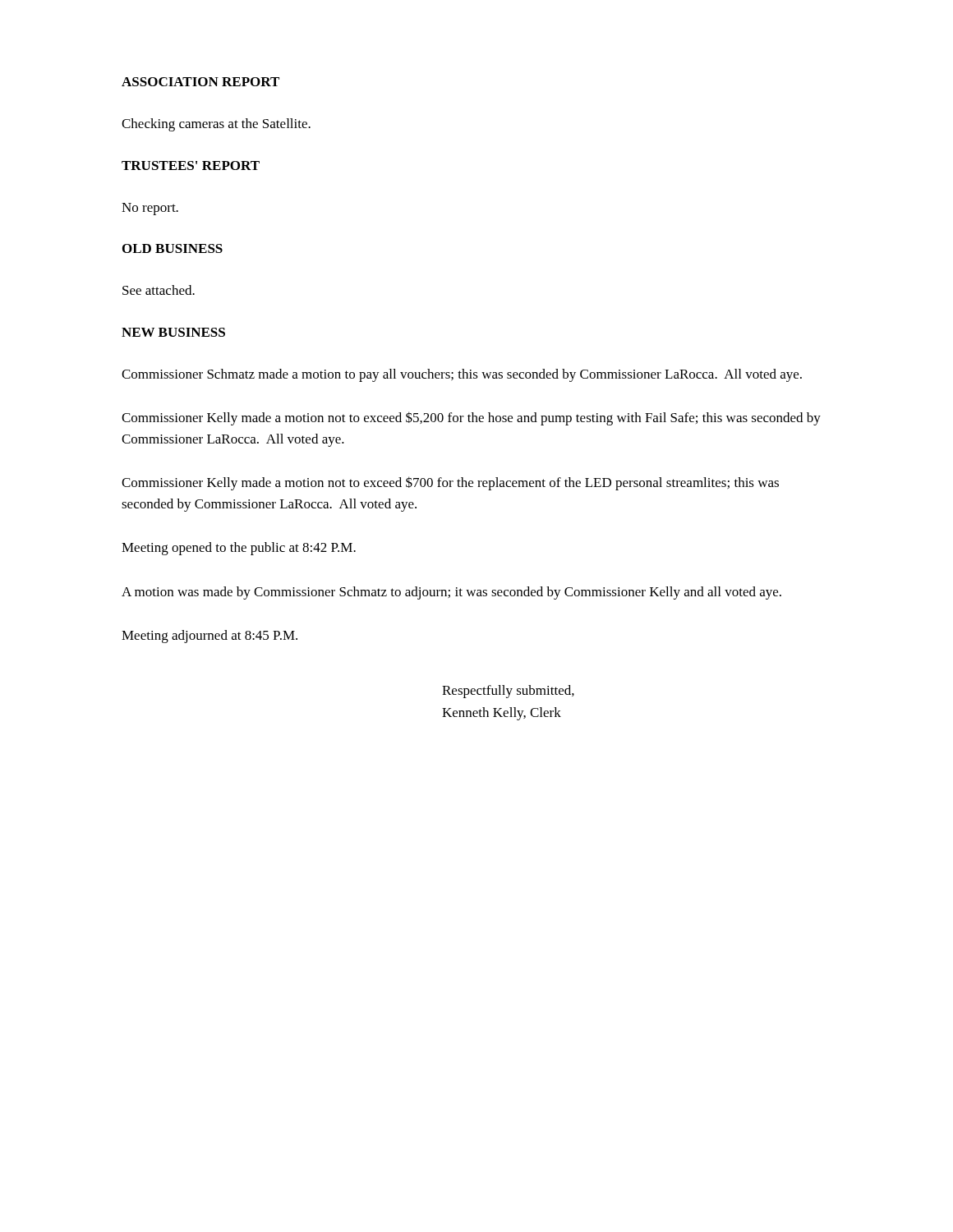Find "See attached." on this page
953x1232 pixels.
(x=158, y=290)
